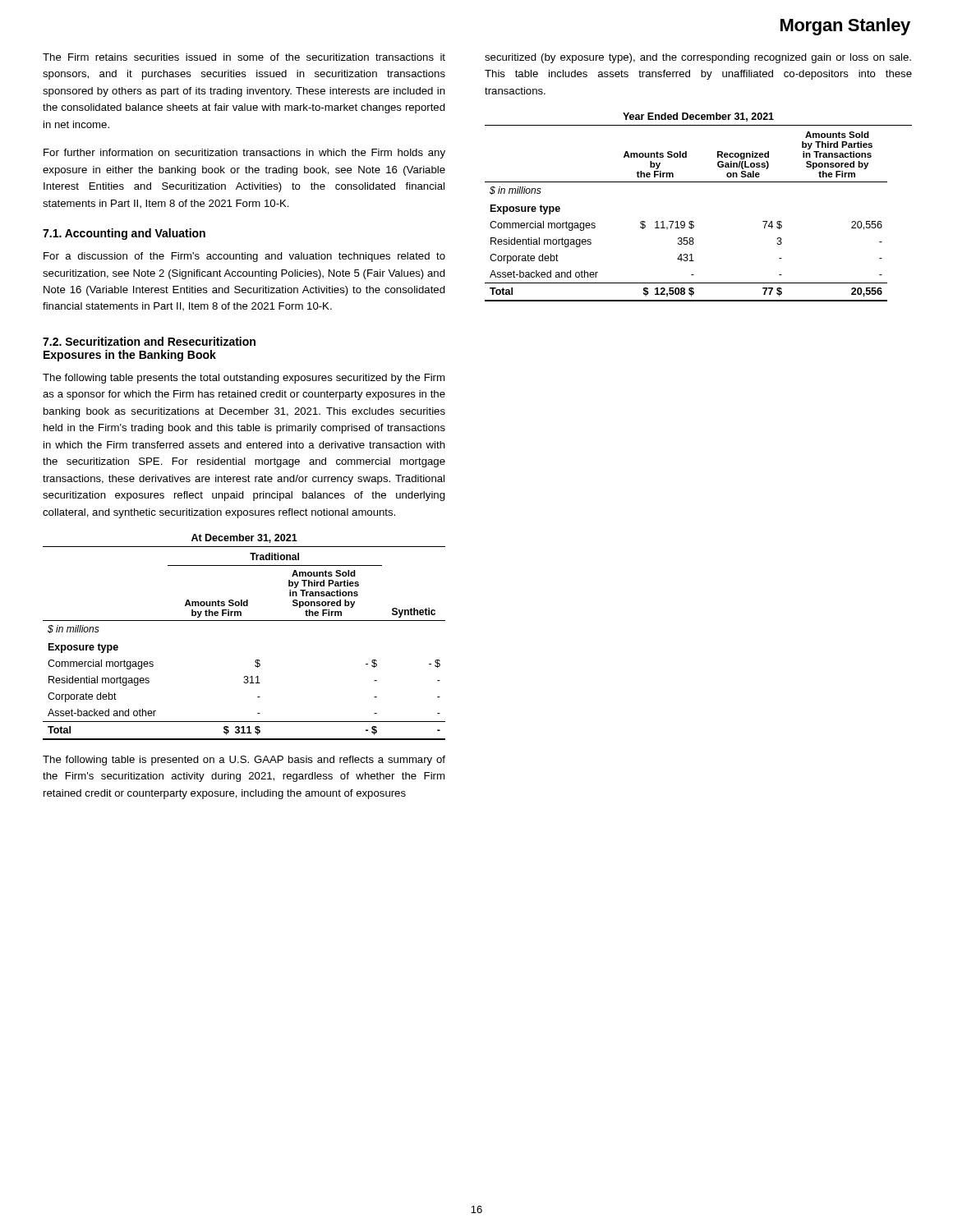The image size is (953, 1232).
Task: Find the text block containing "The following table is presented on"
Action: point(244,776)
